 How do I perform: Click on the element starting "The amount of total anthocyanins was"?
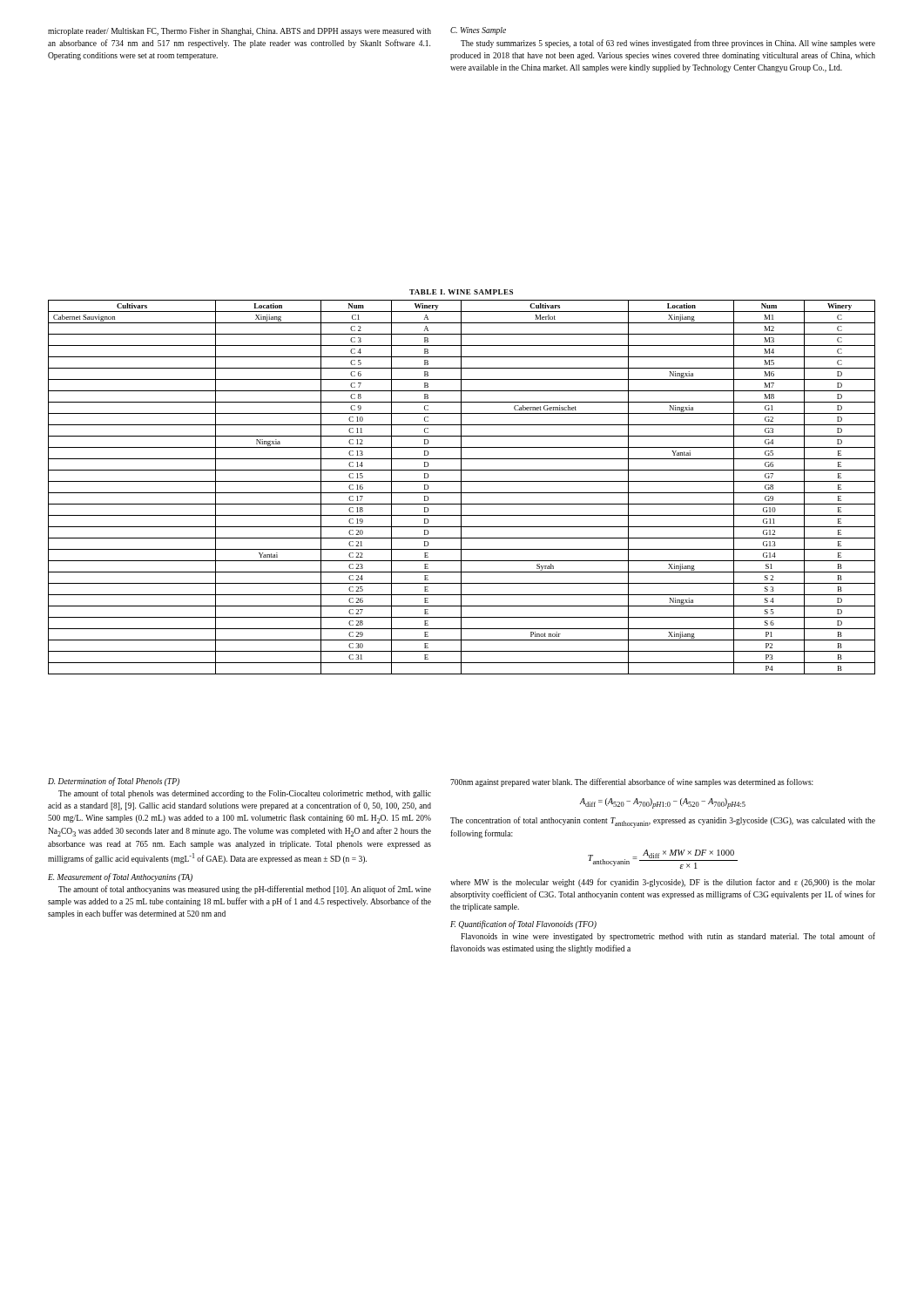pos(239,902)
